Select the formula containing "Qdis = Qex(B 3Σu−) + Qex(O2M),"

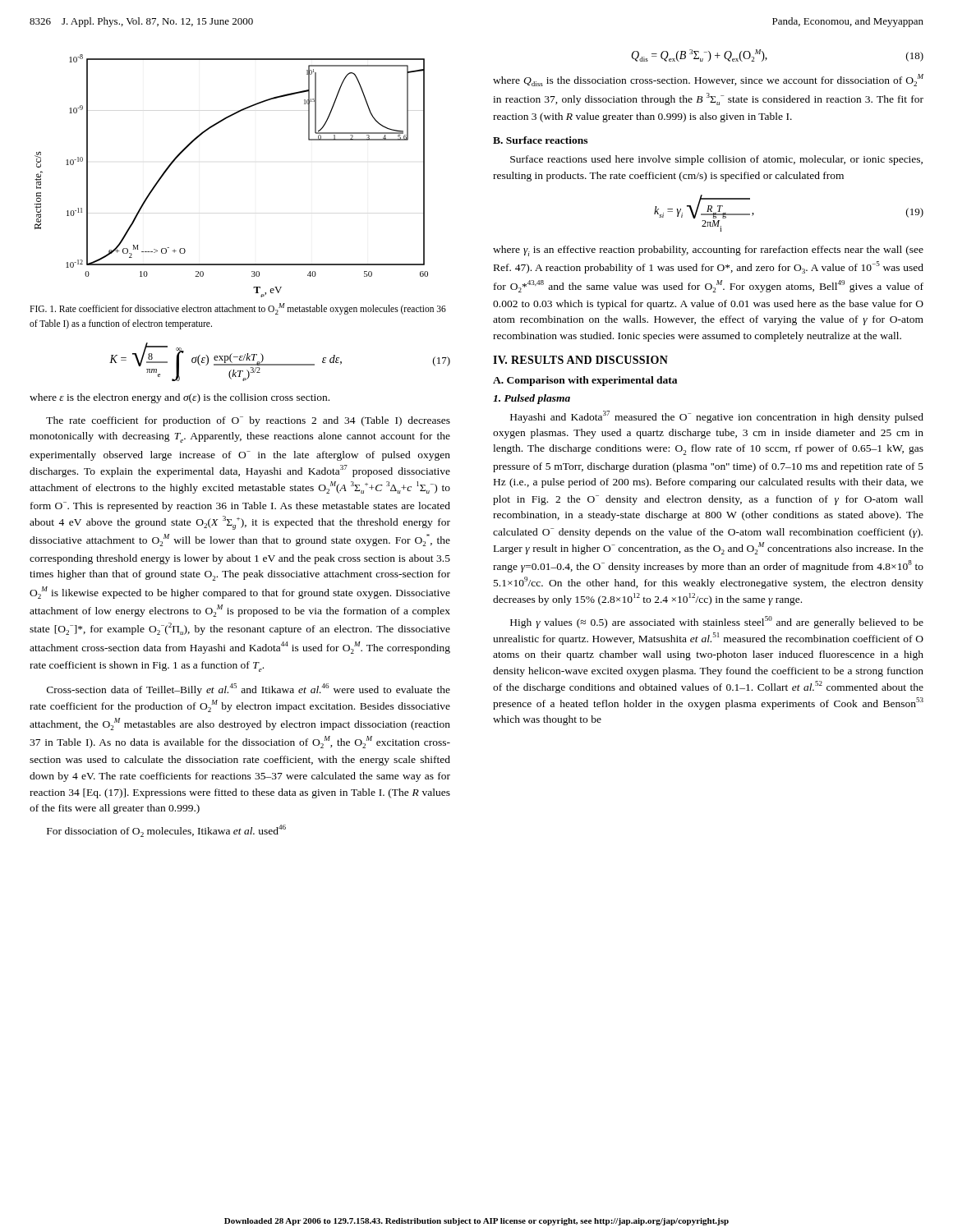point(708,56)
